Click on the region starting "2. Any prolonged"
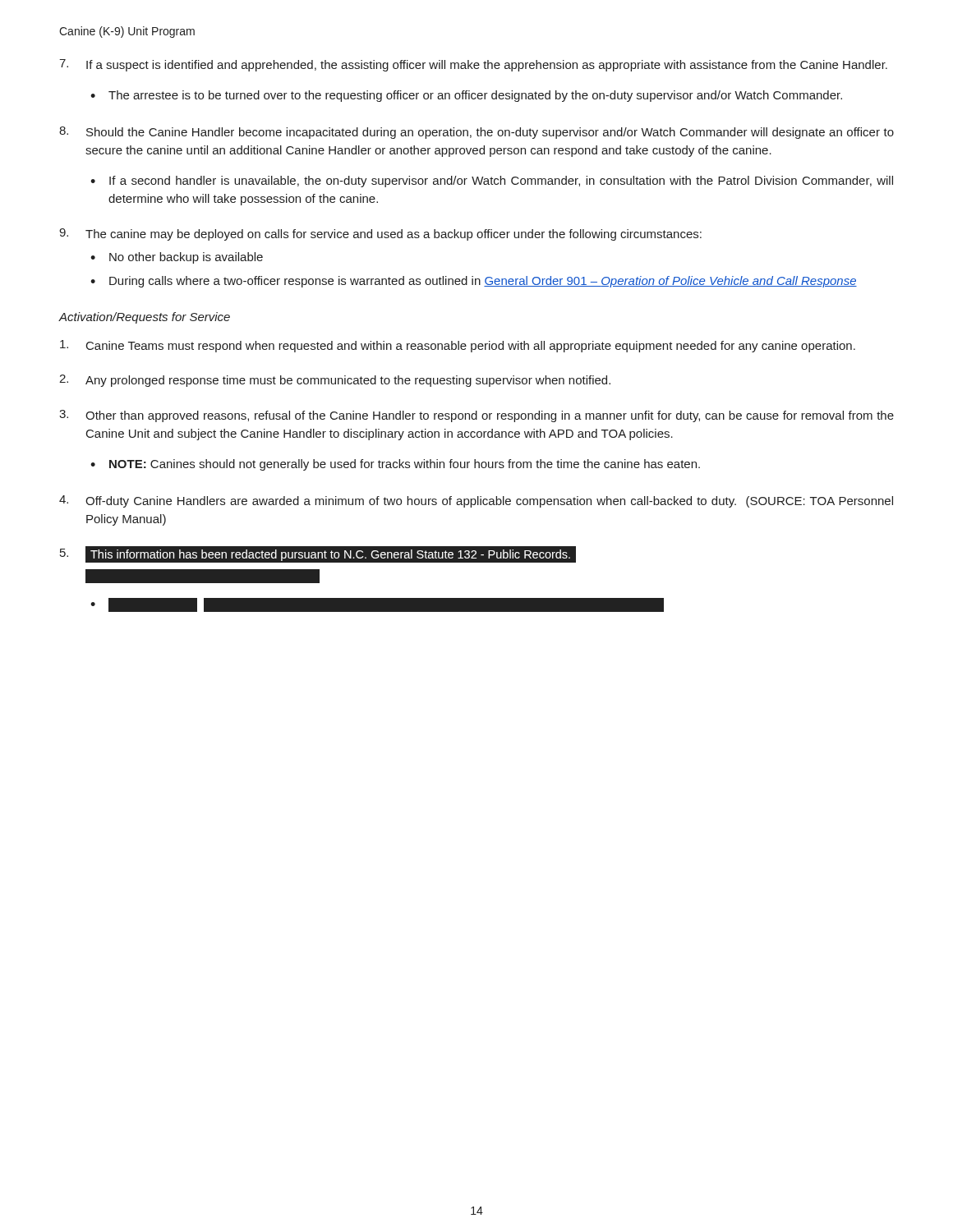Screen dimensions: 1232x953 [476, 381]
